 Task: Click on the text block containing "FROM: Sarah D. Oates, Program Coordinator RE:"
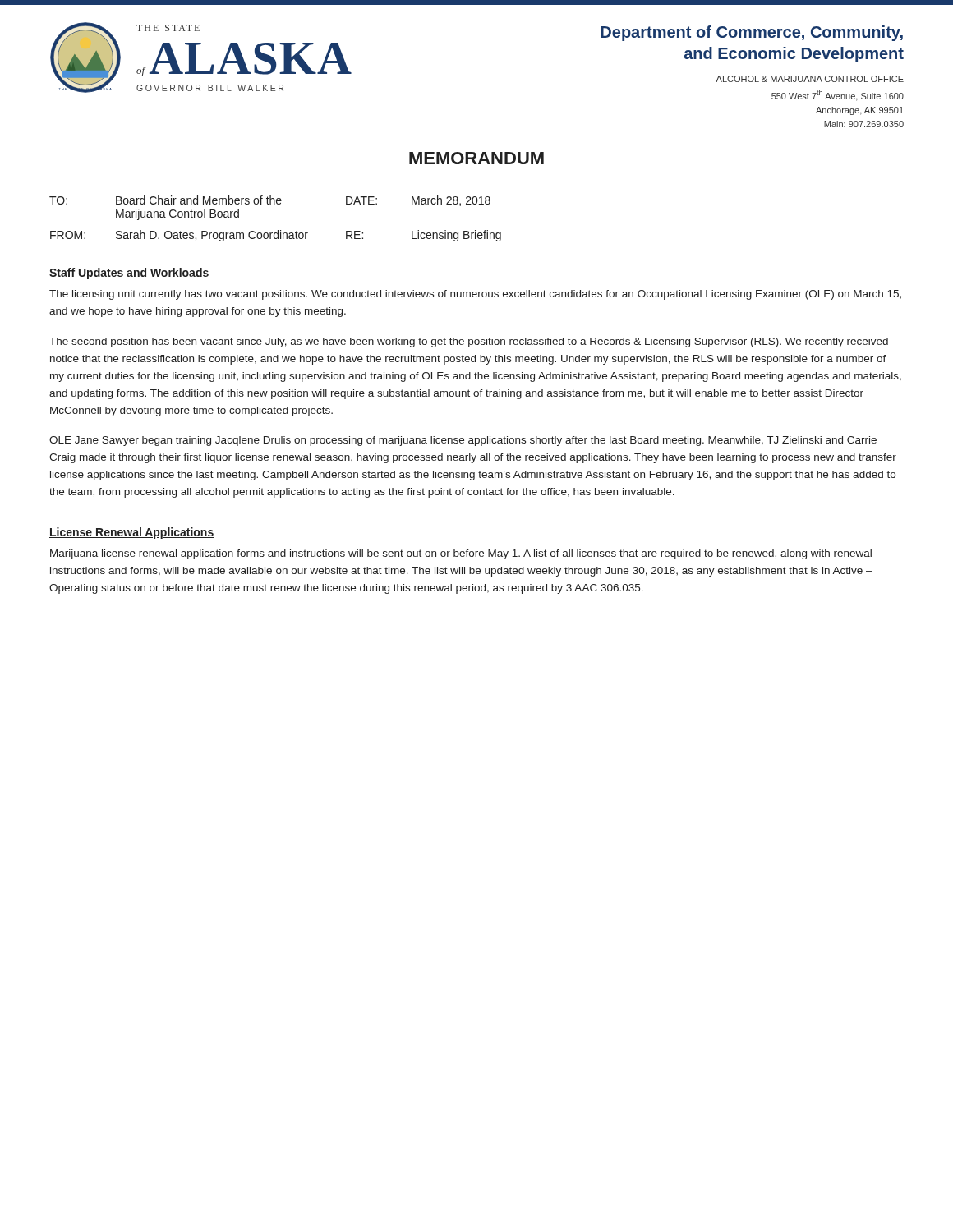pos(476,235)
